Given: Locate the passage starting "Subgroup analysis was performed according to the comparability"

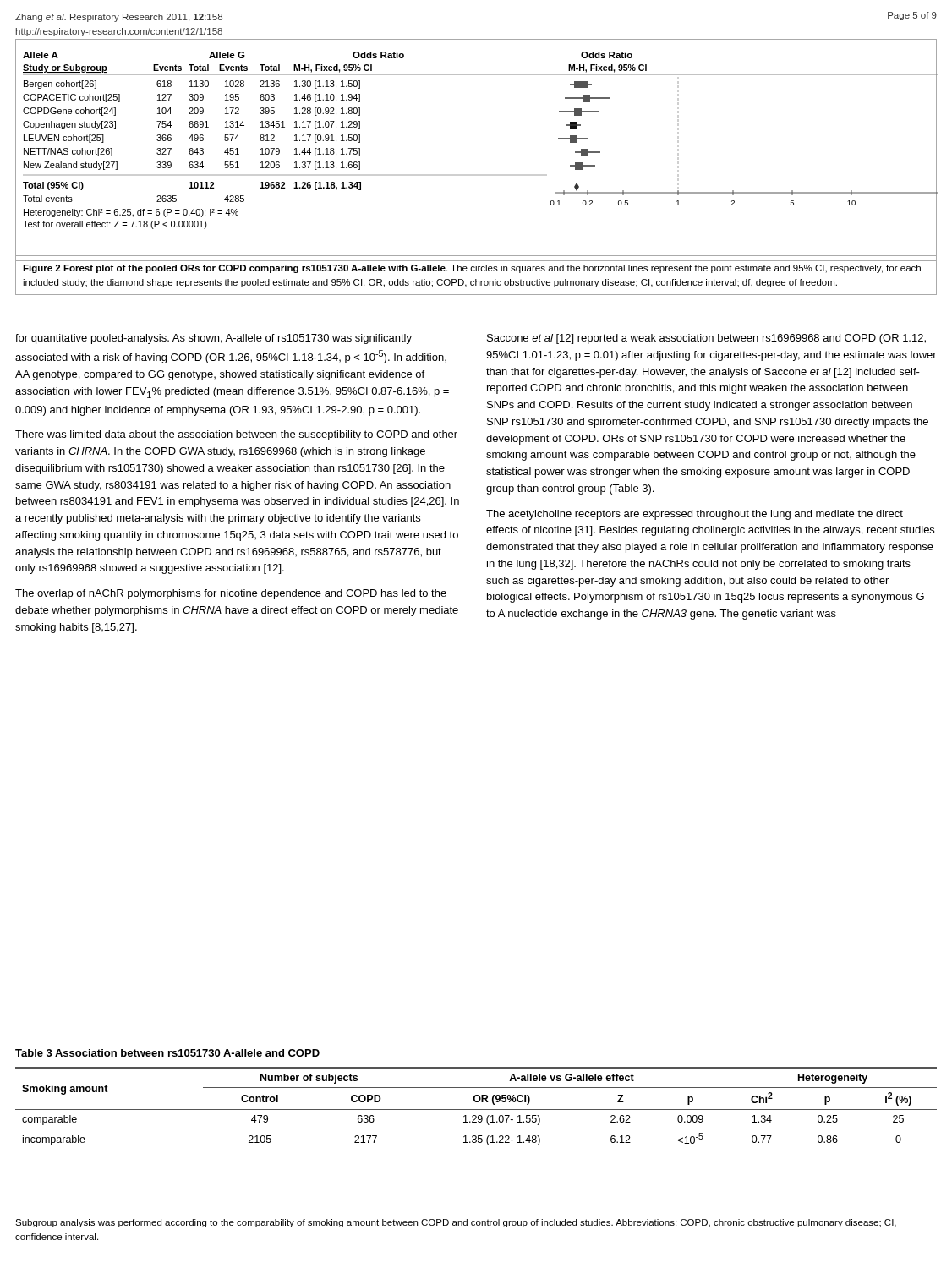Looking at the screenshot, I should coord(456,1229).
